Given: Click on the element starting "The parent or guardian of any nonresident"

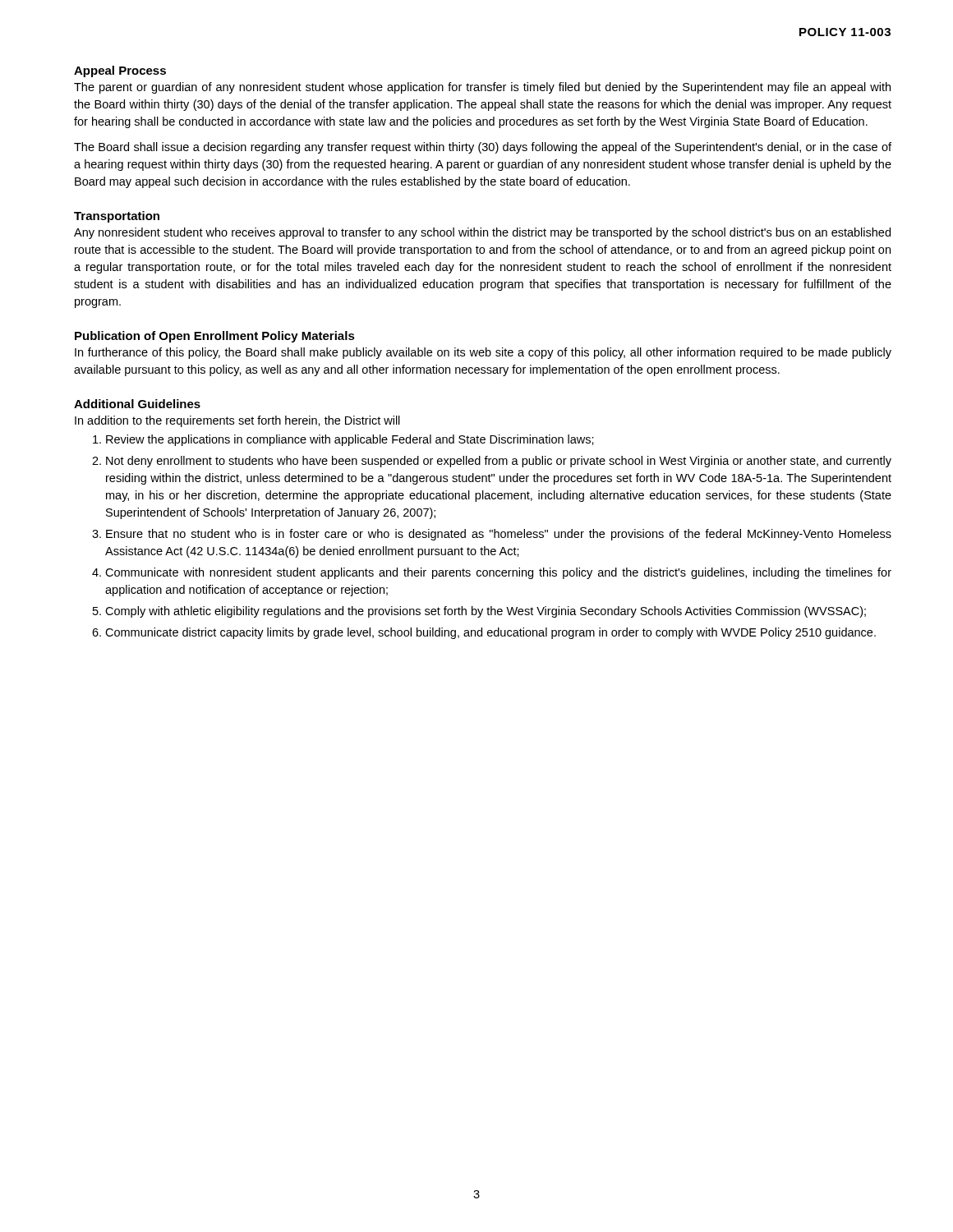Looking at the screenshot, I should pos(483,104).
